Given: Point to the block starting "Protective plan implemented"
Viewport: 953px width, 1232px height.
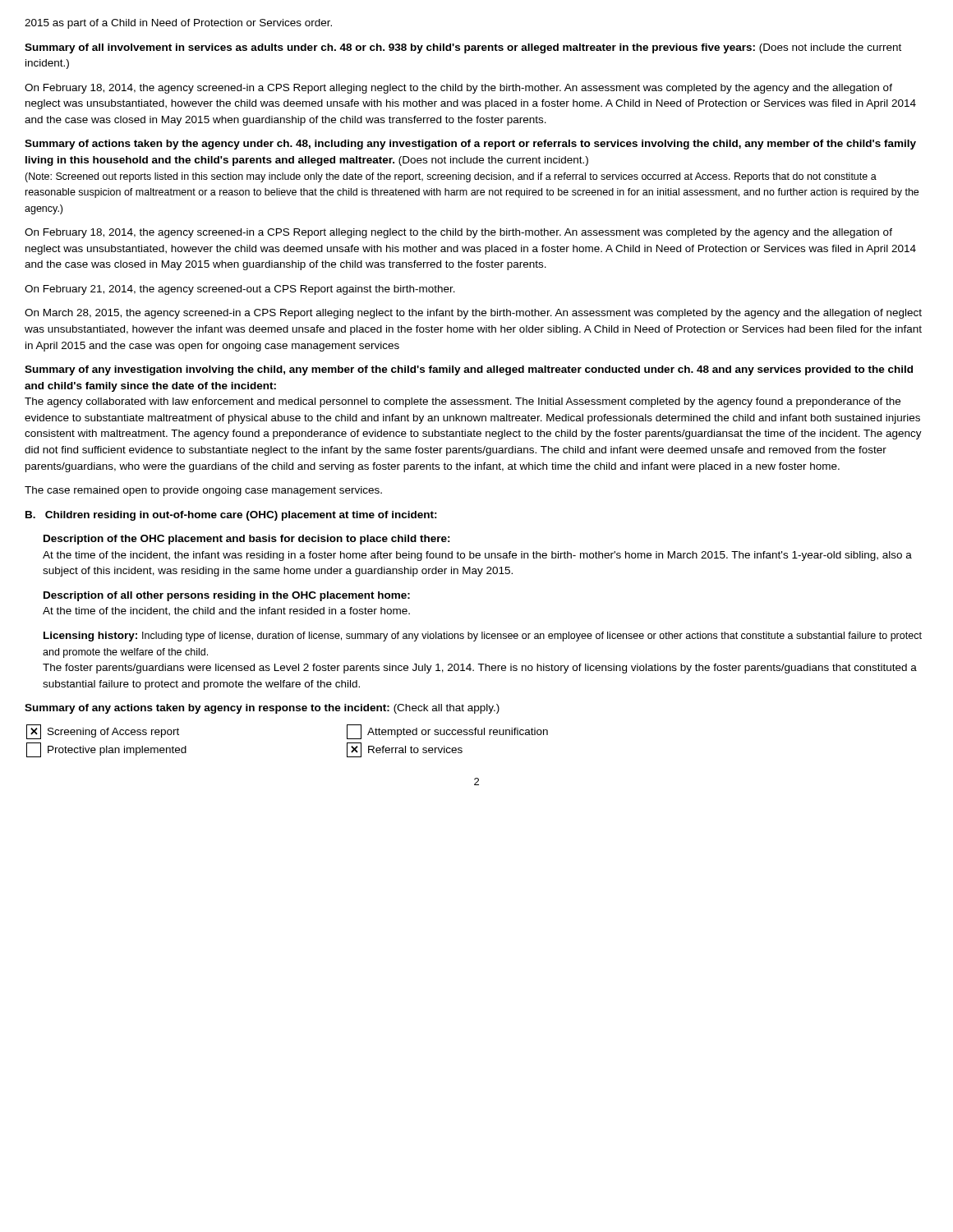Looking at the screenshot, I should point(107,750).
